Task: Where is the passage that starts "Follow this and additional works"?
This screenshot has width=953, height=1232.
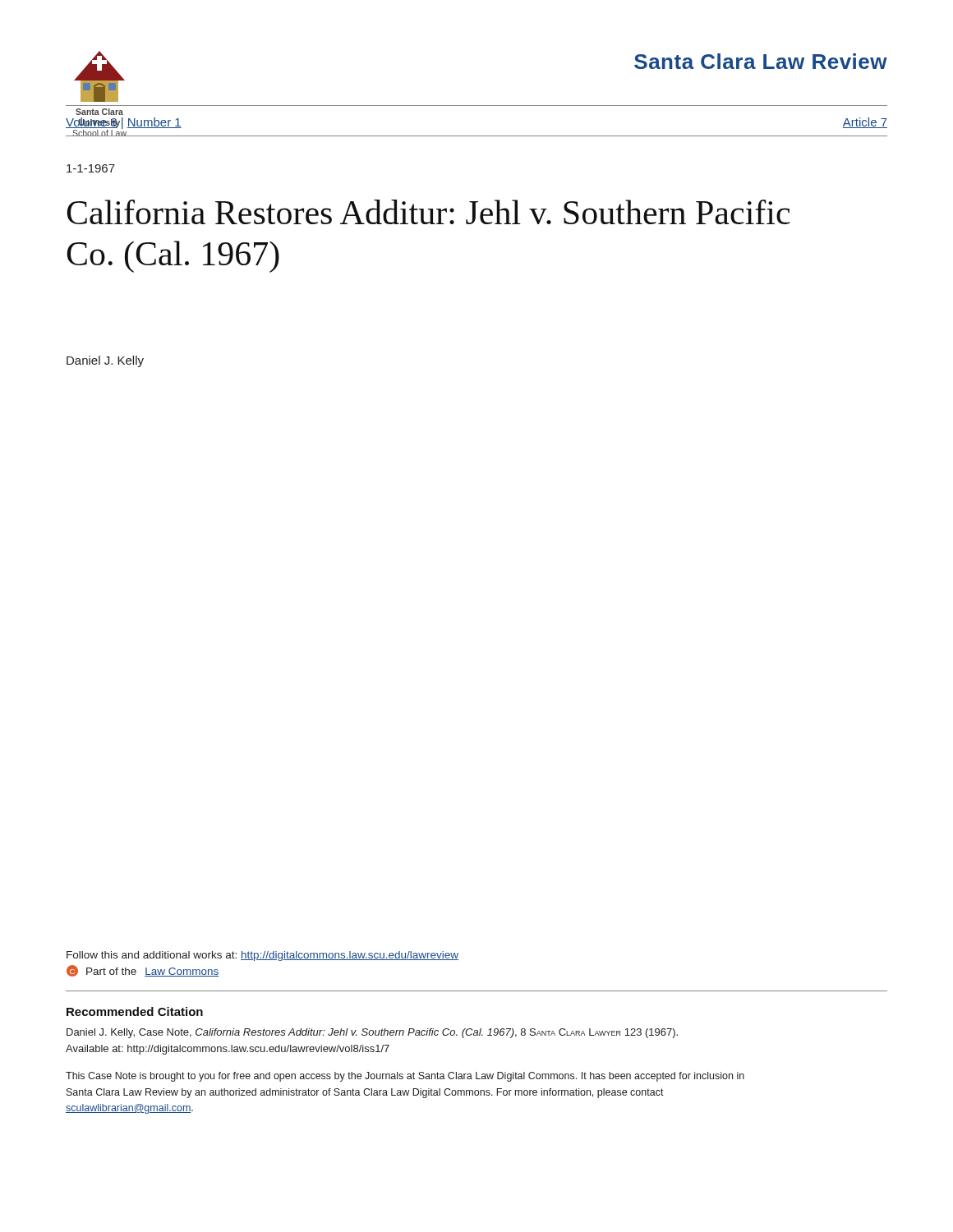Action: 262,955
